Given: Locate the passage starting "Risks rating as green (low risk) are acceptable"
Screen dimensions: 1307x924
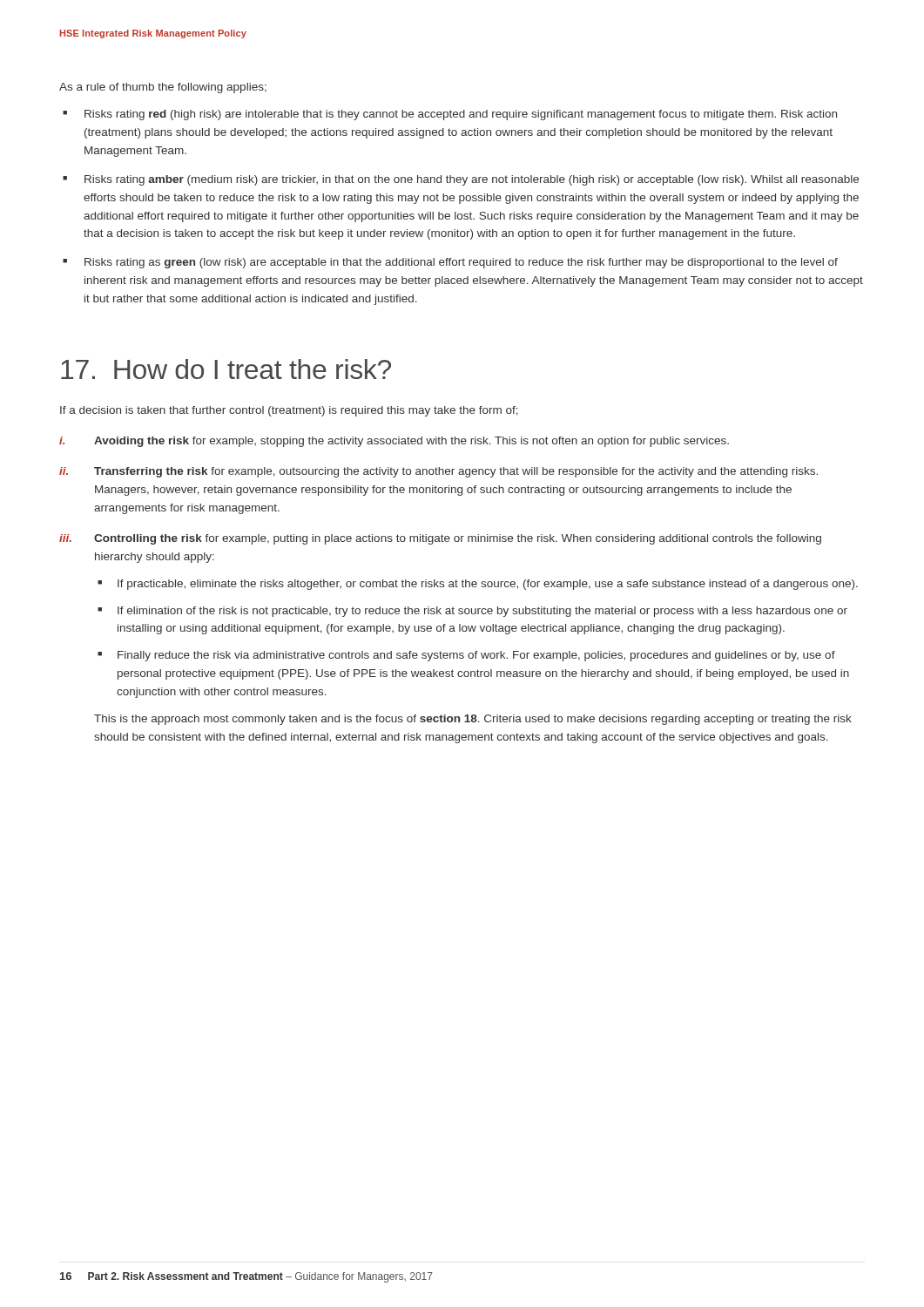Looking at the screenshot, I should [473, 280].
